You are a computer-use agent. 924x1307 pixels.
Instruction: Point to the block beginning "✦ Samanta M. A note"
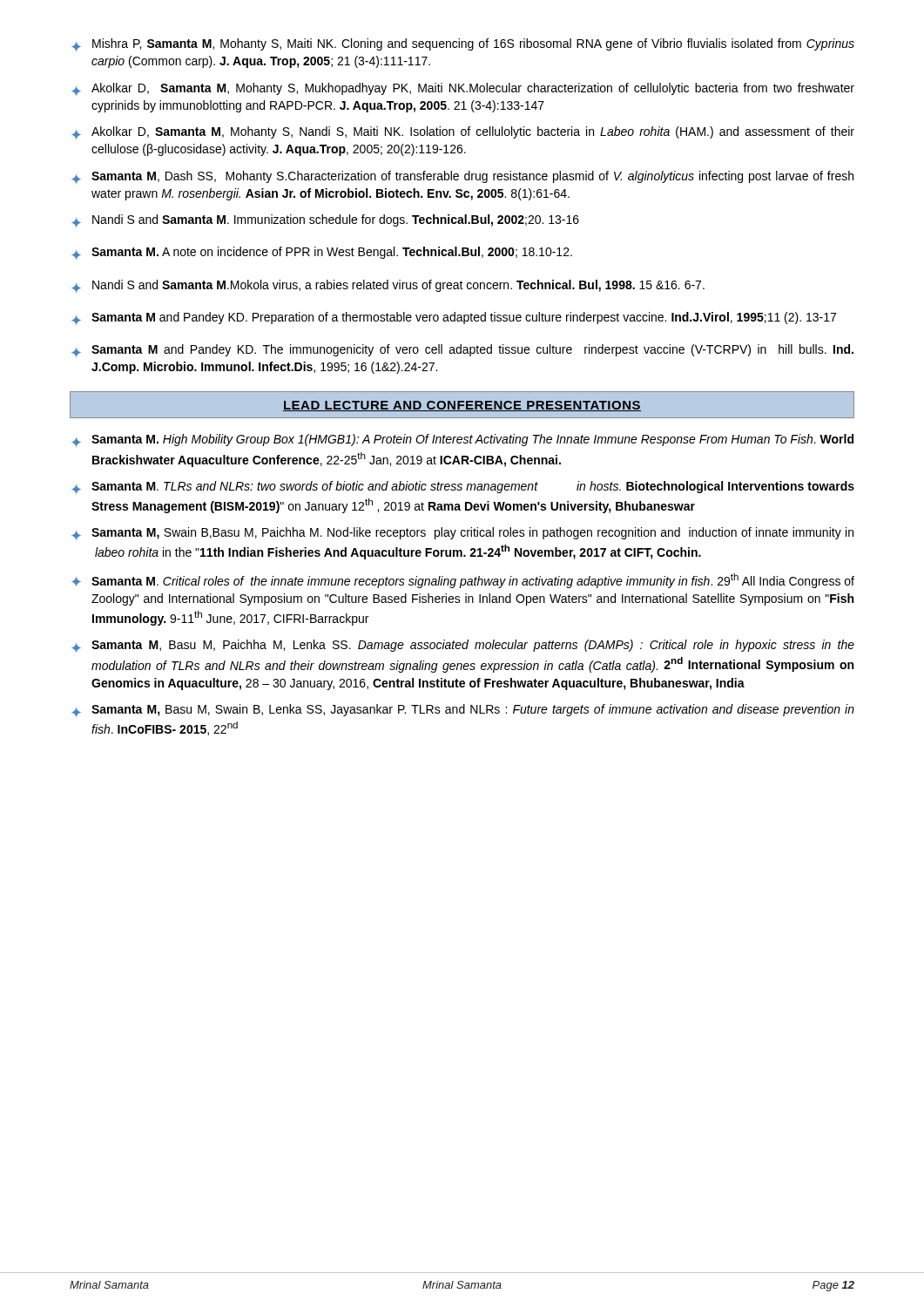tap(462, 255)
